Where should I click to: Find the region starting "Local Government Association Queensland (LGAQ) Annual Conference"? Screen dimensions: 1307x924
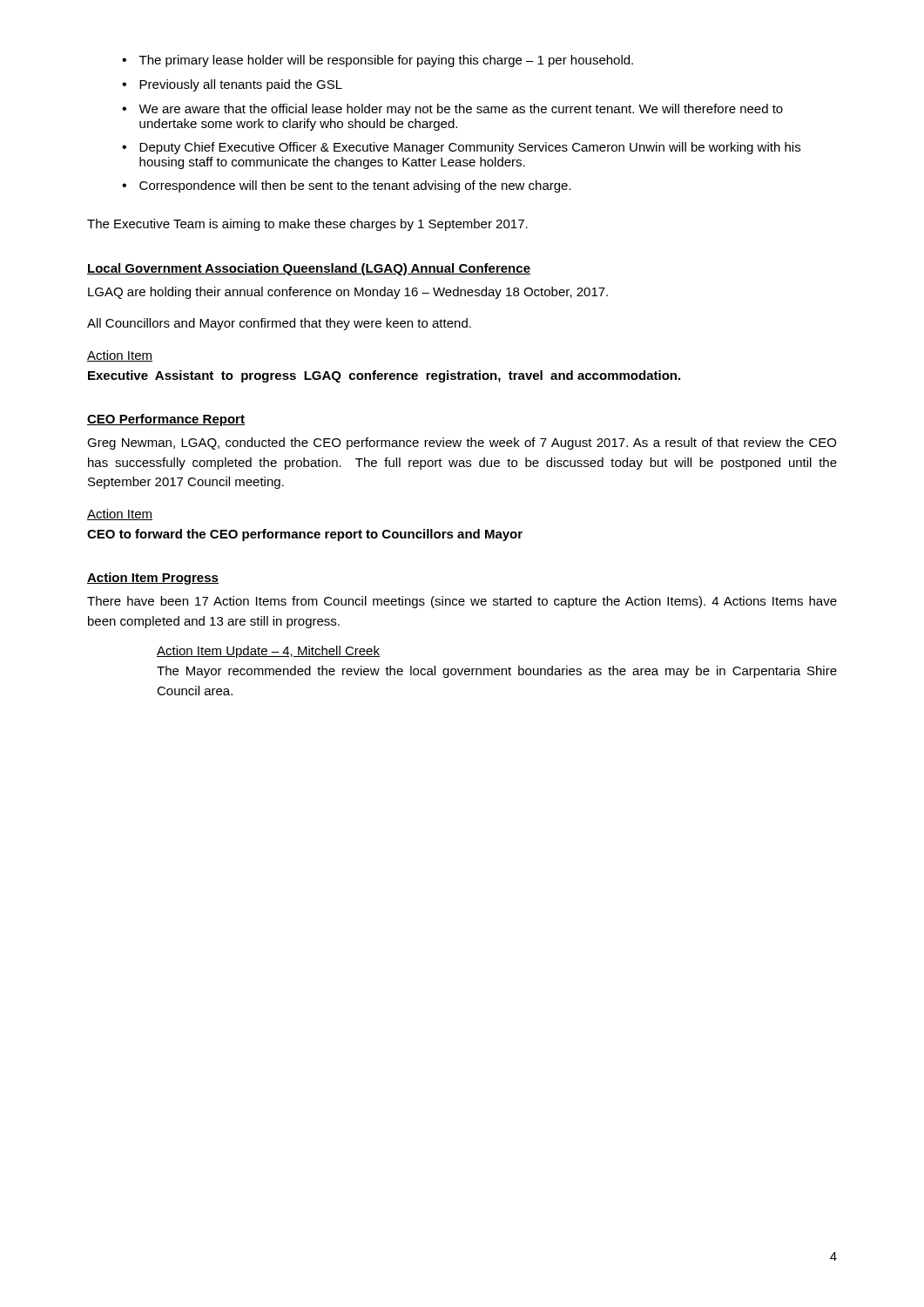pyautogui.click(x=309, y=267)
